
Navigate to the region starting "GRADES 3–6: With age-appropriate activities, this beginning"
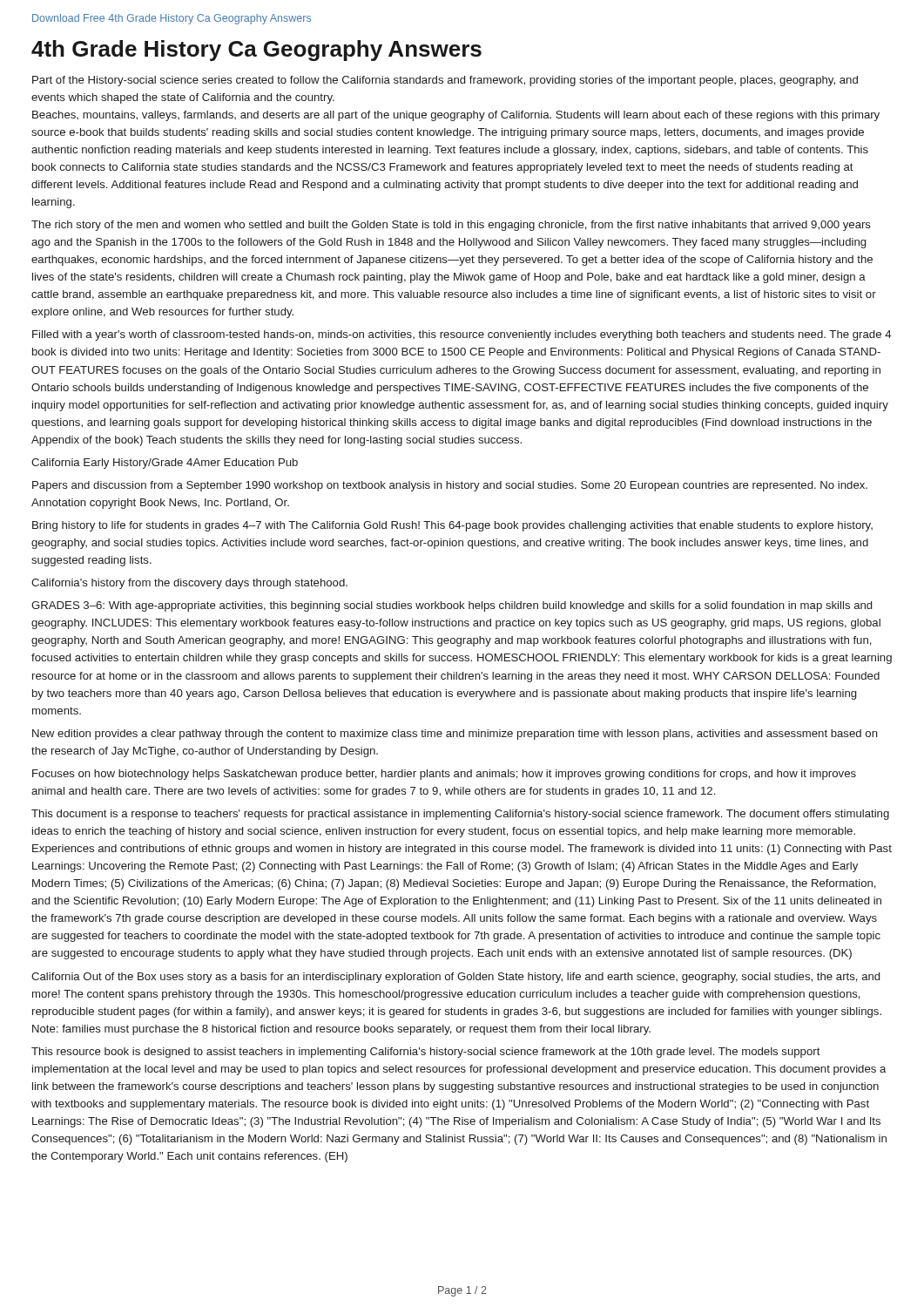462,658
